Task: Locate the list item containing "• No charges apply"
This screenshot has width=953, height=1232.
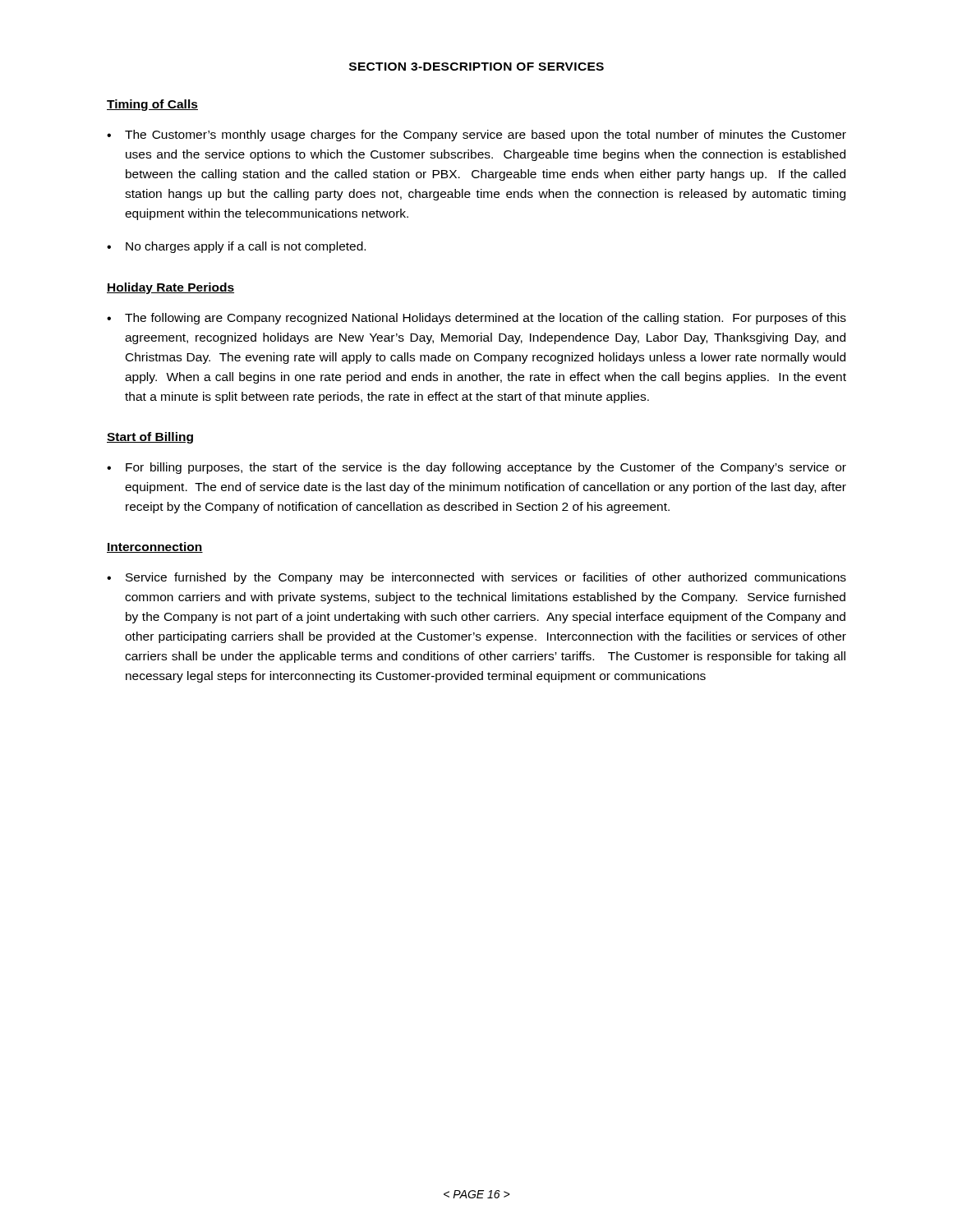Action: 236,247
